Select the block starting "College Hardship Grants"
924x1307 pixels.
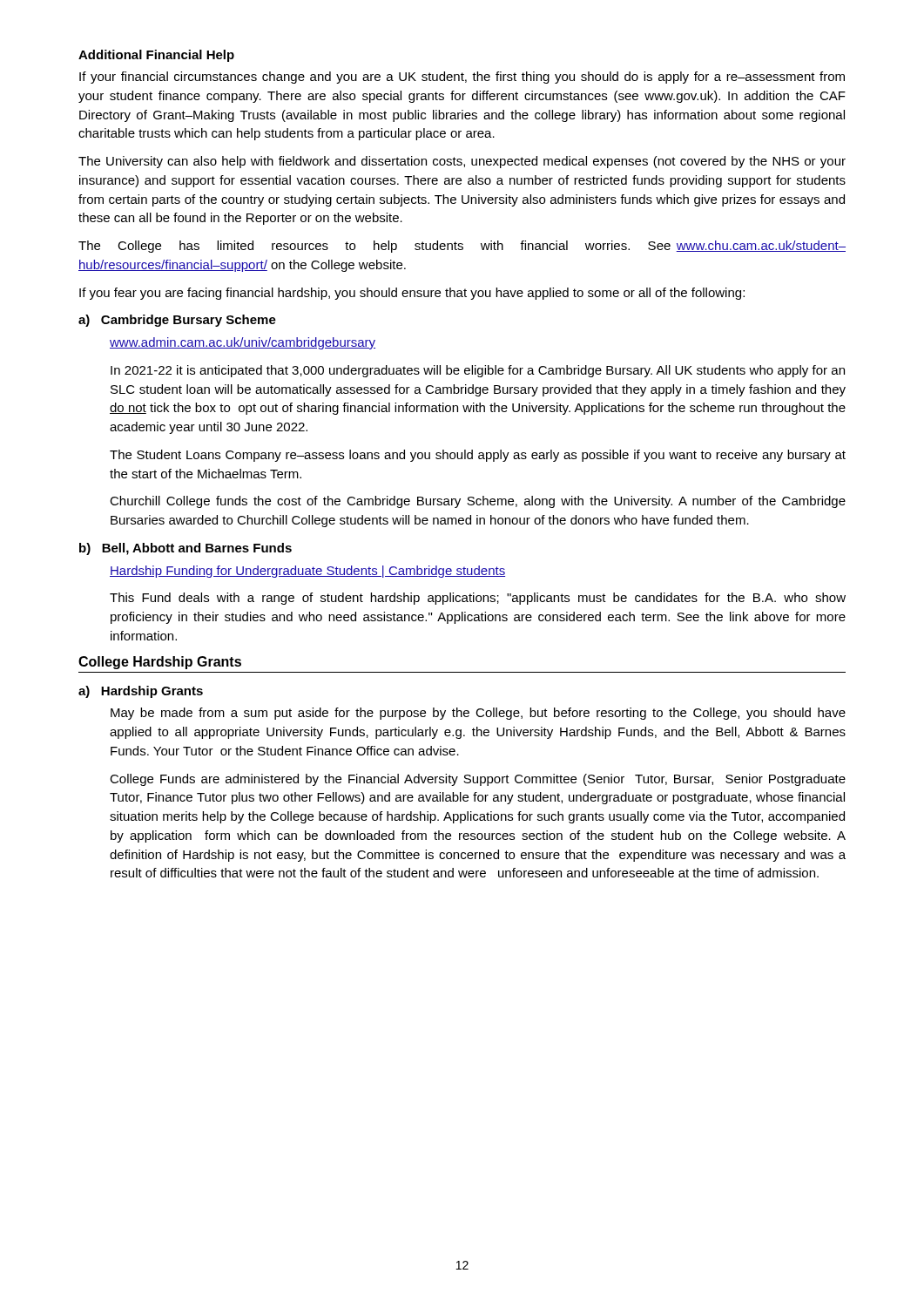point(160,661)
